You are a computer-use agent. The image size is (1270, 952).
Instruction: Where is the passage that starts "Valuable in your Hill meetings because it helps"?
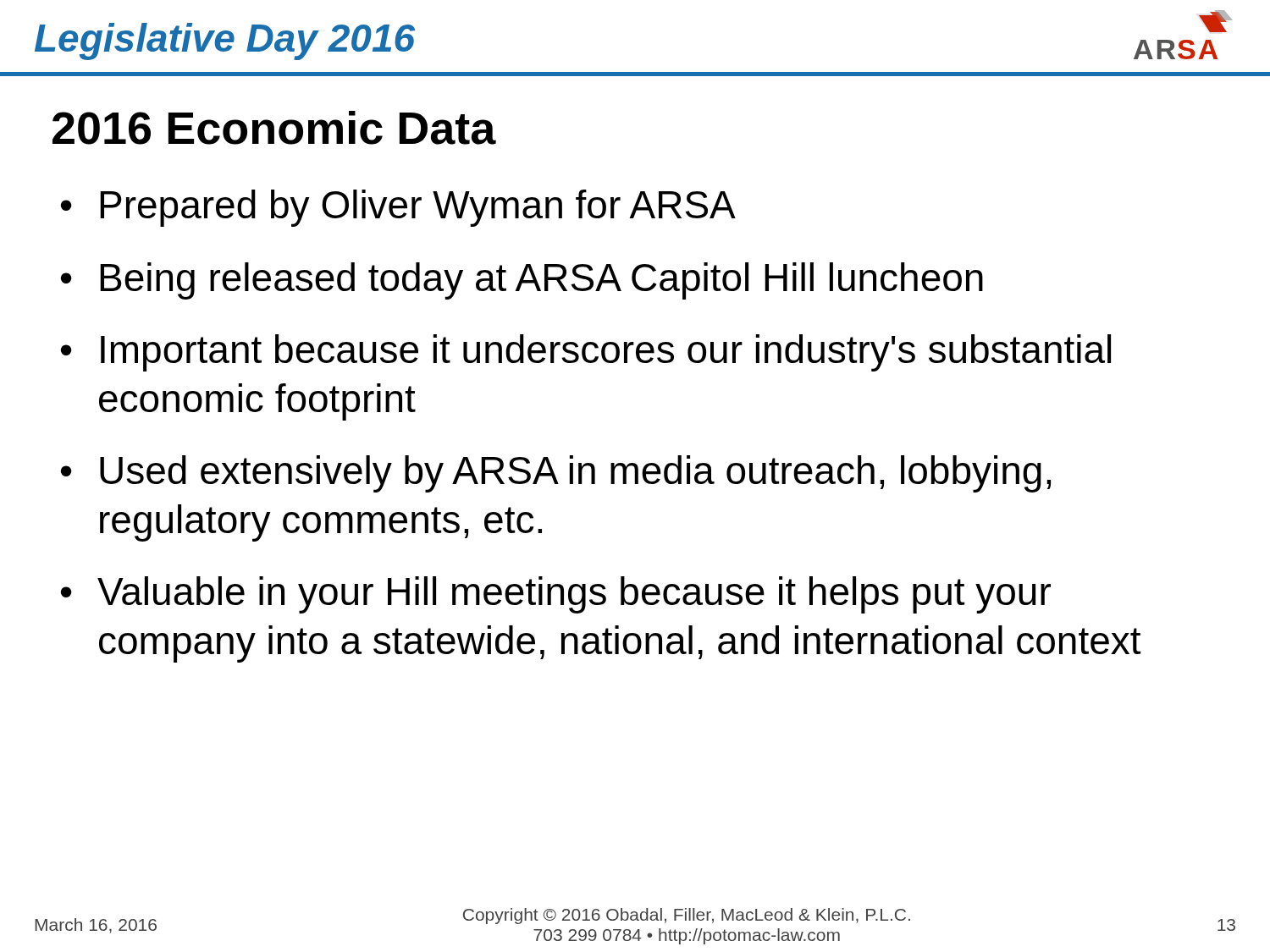(619, 616)
